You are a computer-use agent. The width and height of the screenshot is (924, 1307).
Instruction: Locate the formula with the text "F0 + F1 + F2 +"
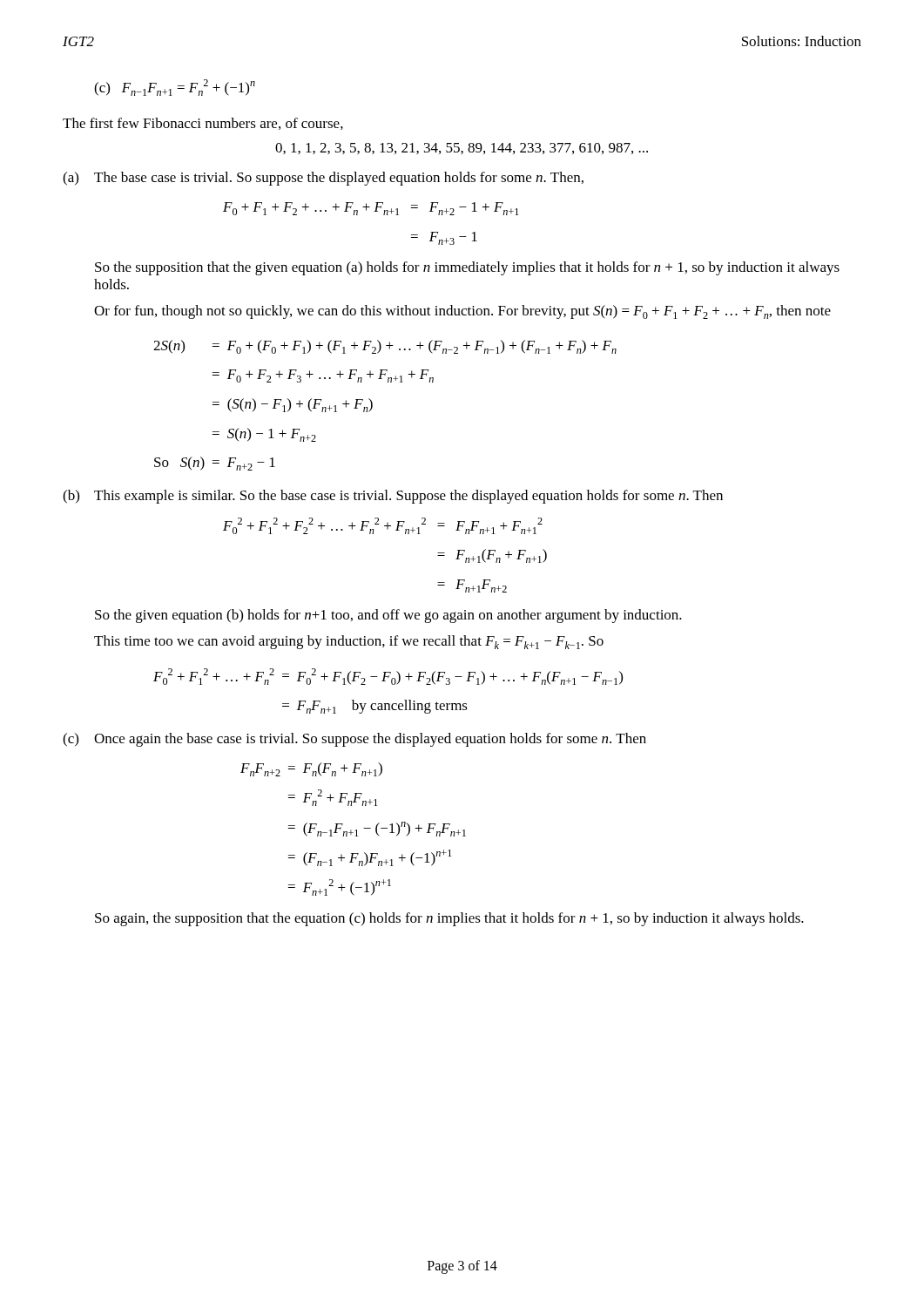tap(371, 209)
